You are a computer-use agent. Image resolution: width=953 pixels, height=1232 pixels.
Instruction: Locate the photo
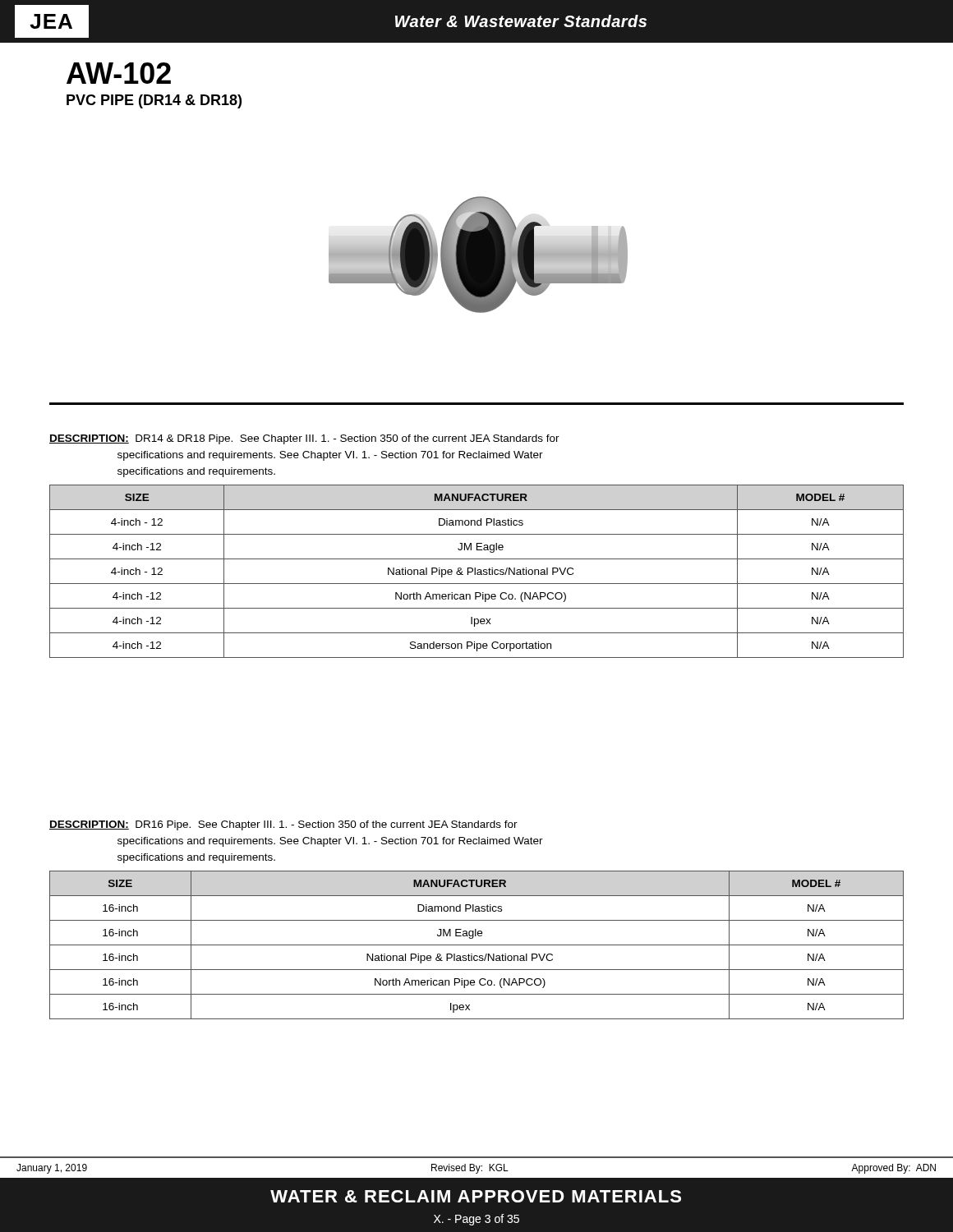[476, 255]
